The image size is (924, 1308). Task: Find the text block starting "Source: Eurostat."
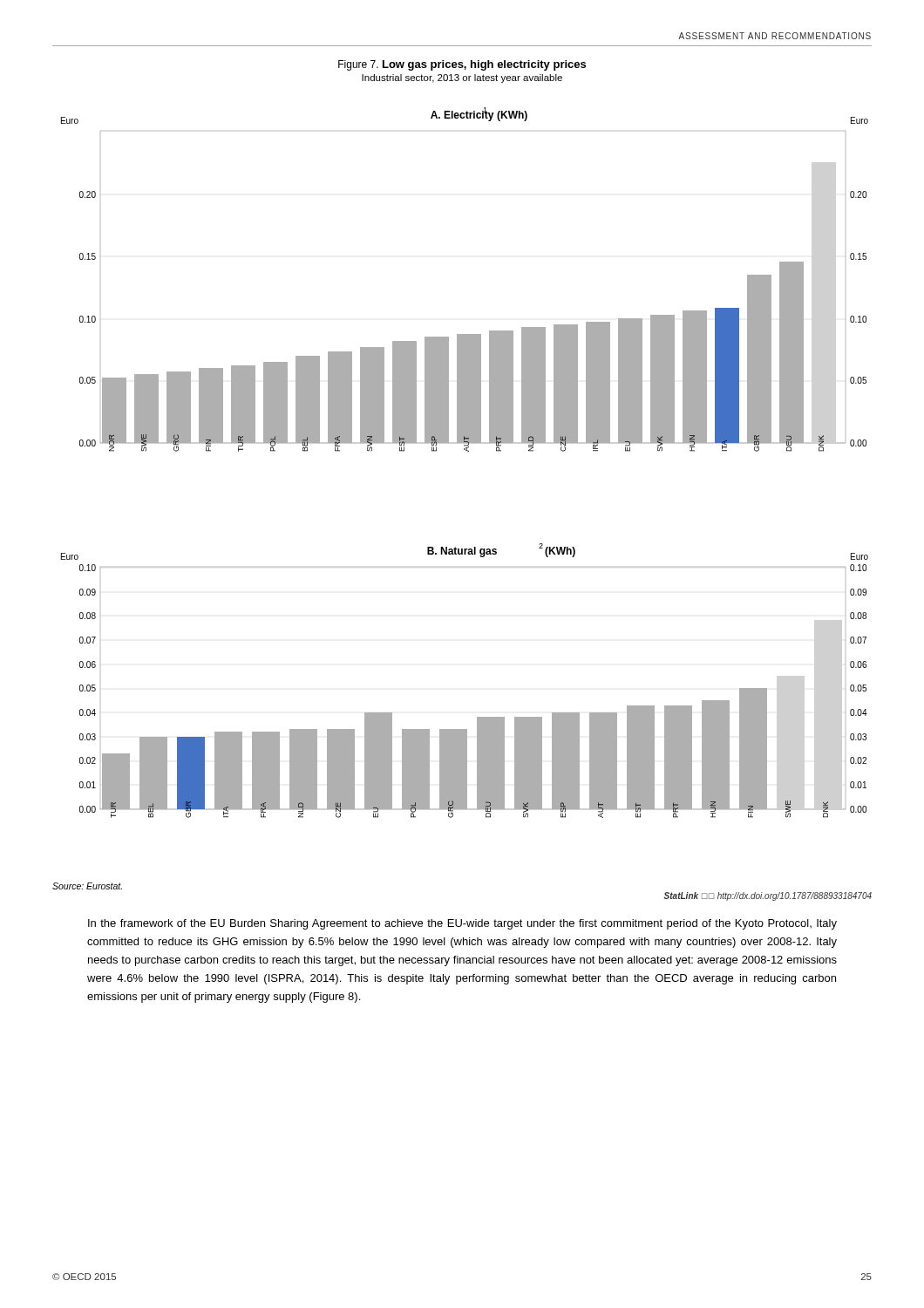[x=88, y=886]
